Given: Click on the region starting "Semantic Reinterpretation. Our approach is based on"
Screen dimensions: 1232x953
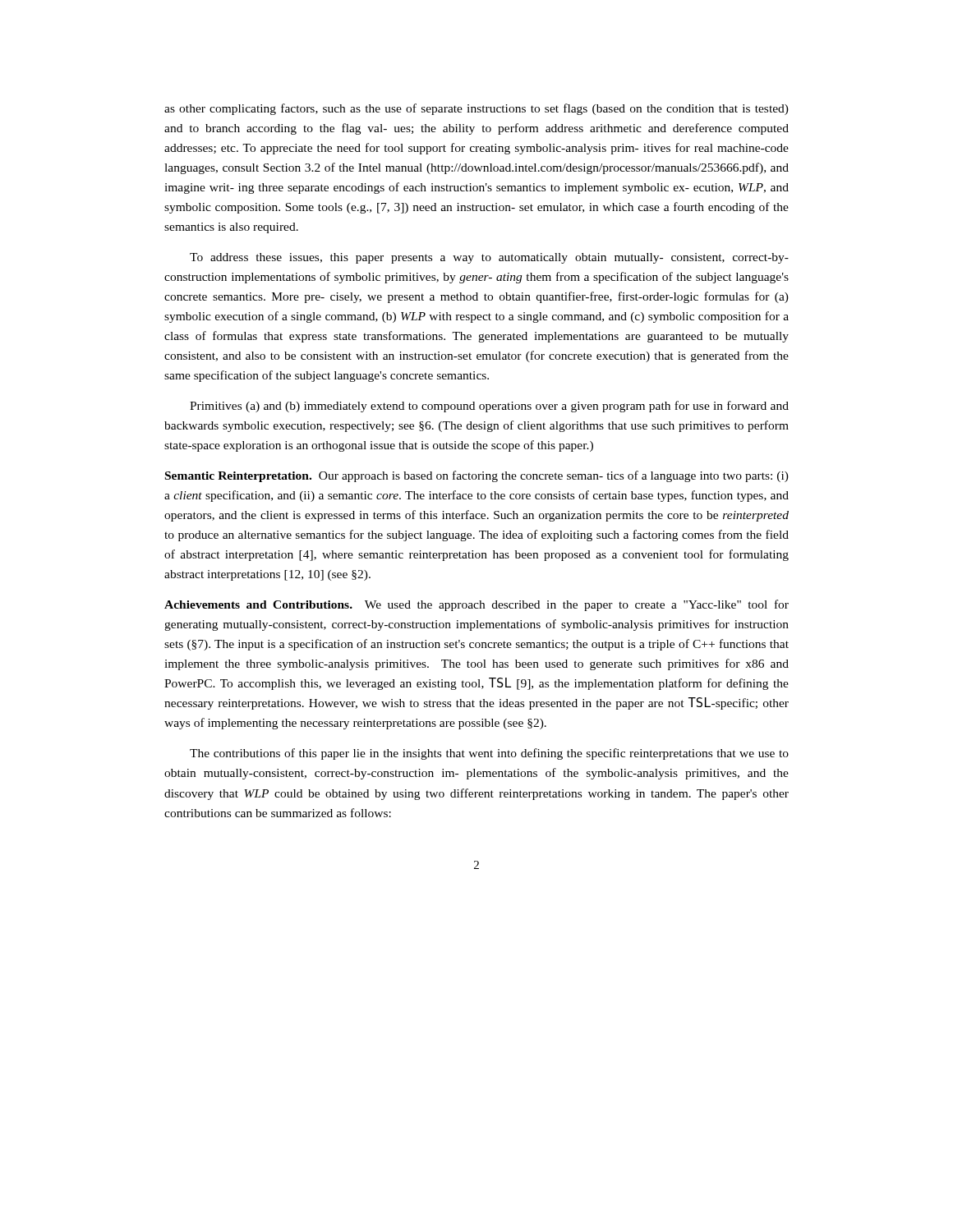Looking at the screenshot, I should (x=476, y=525).
